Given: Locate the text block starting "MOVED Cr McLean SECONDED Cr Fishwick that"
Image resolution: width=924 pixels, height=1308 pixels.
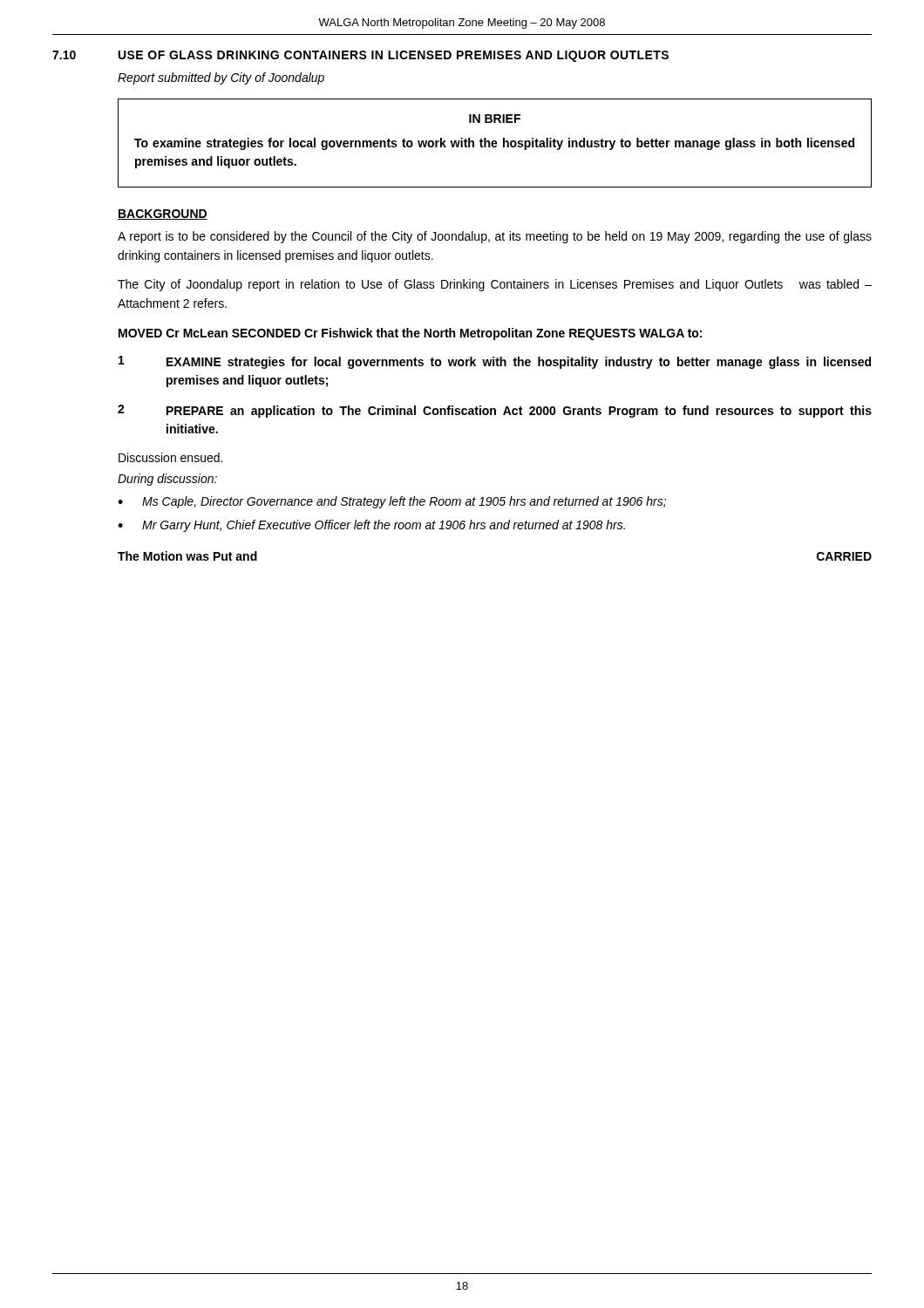Looking at the screenshot, I should pyautogui.click(x=410, y=333).
